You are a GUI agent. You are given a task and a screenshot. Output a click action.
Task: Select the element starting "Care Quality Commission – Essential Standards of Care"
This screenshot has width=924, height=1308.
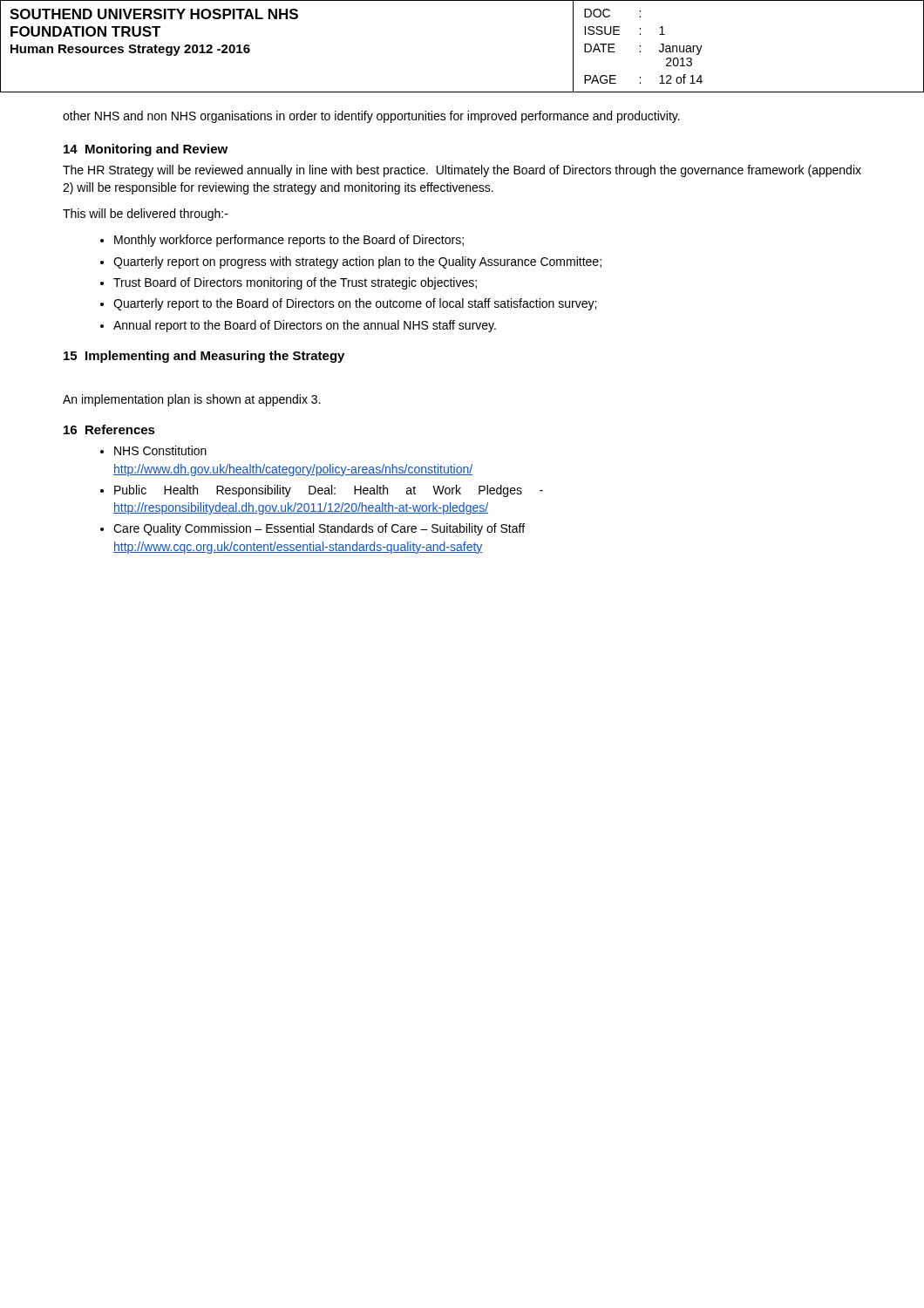coord(319,538)
